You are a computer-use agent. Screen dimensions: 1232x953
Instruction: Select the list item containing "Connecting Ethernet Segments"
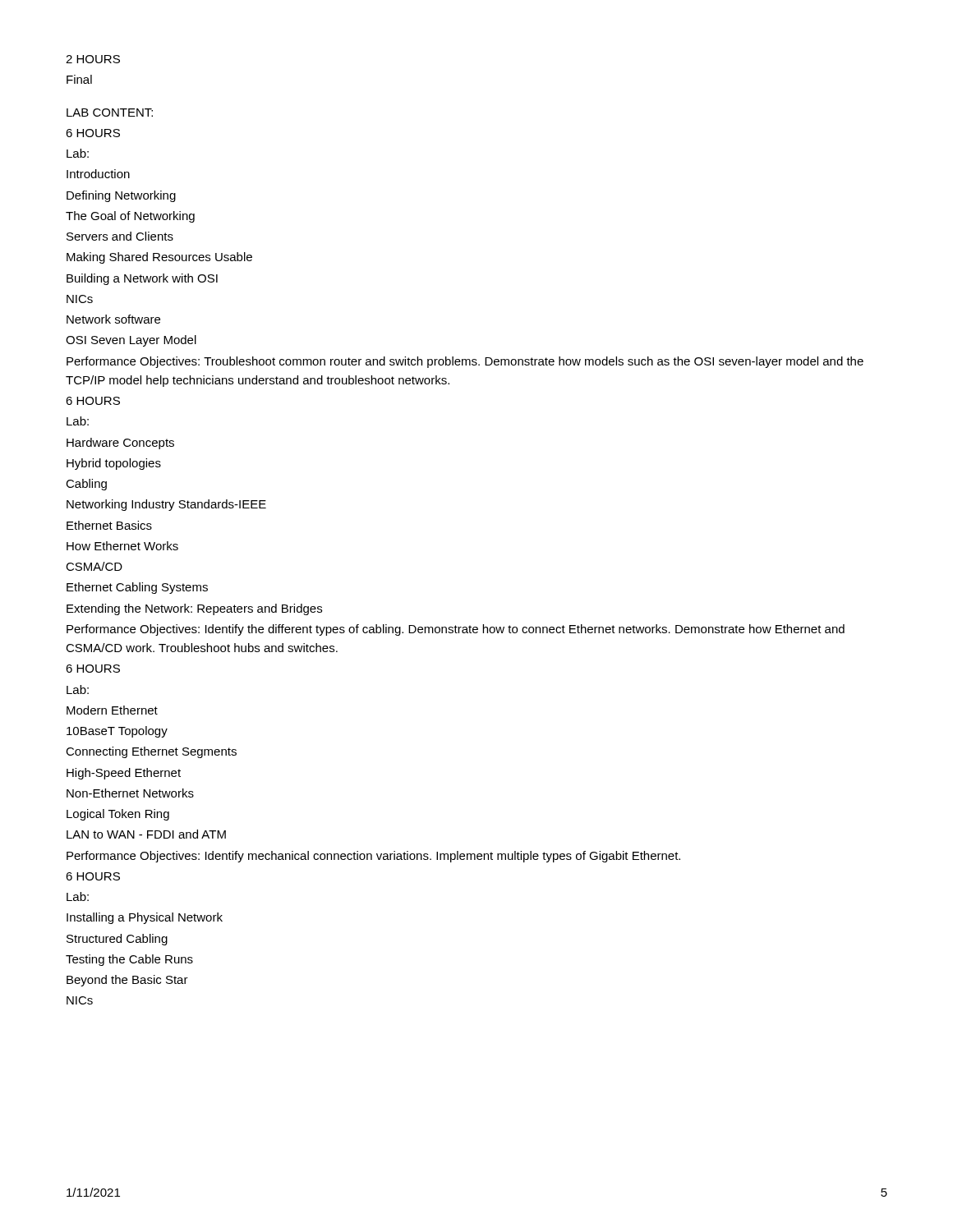[151, 751]
